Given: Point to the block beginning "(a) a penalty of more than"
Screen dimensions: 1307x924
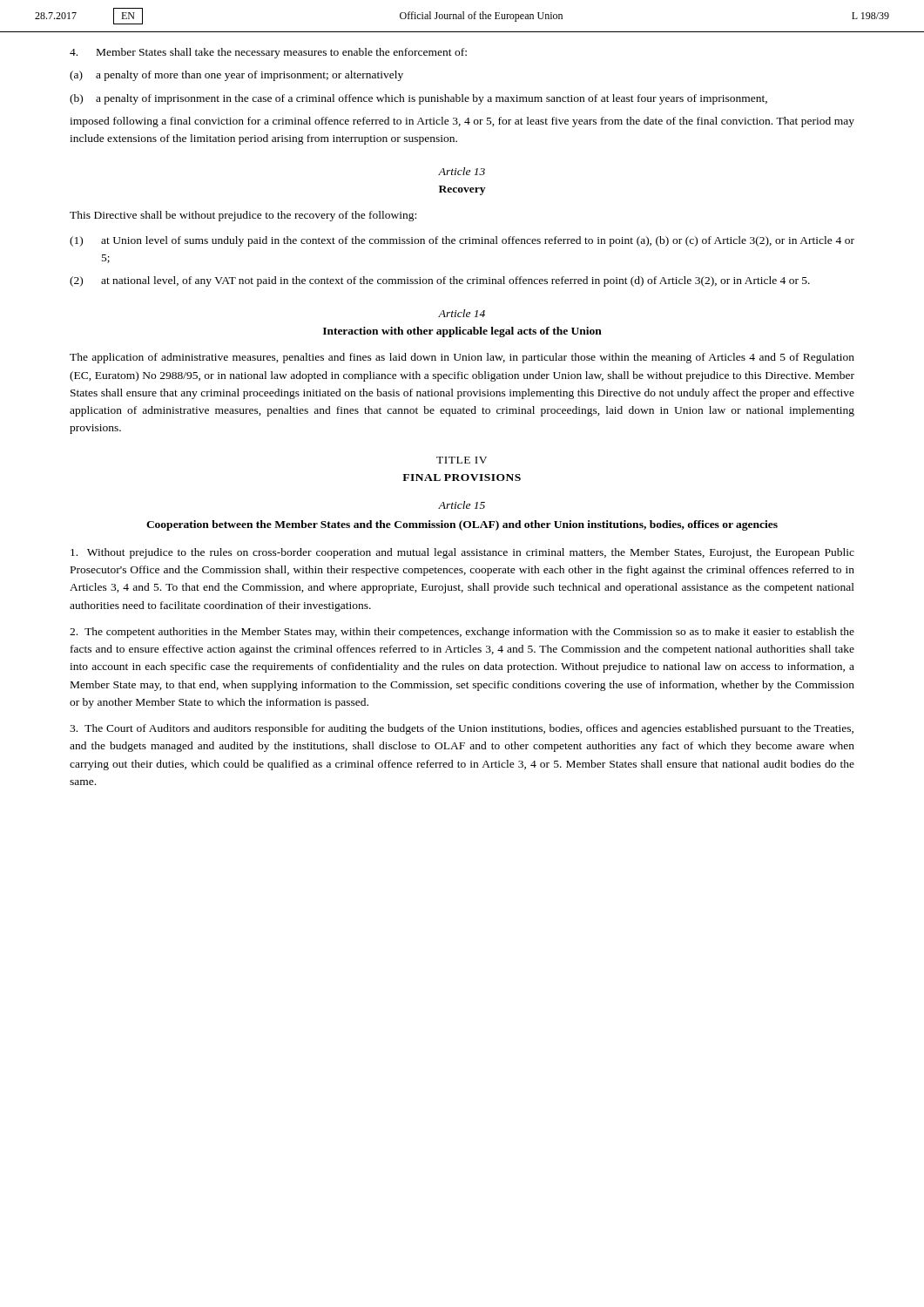Looking at the screenshot, I should [x=236, y=75].
